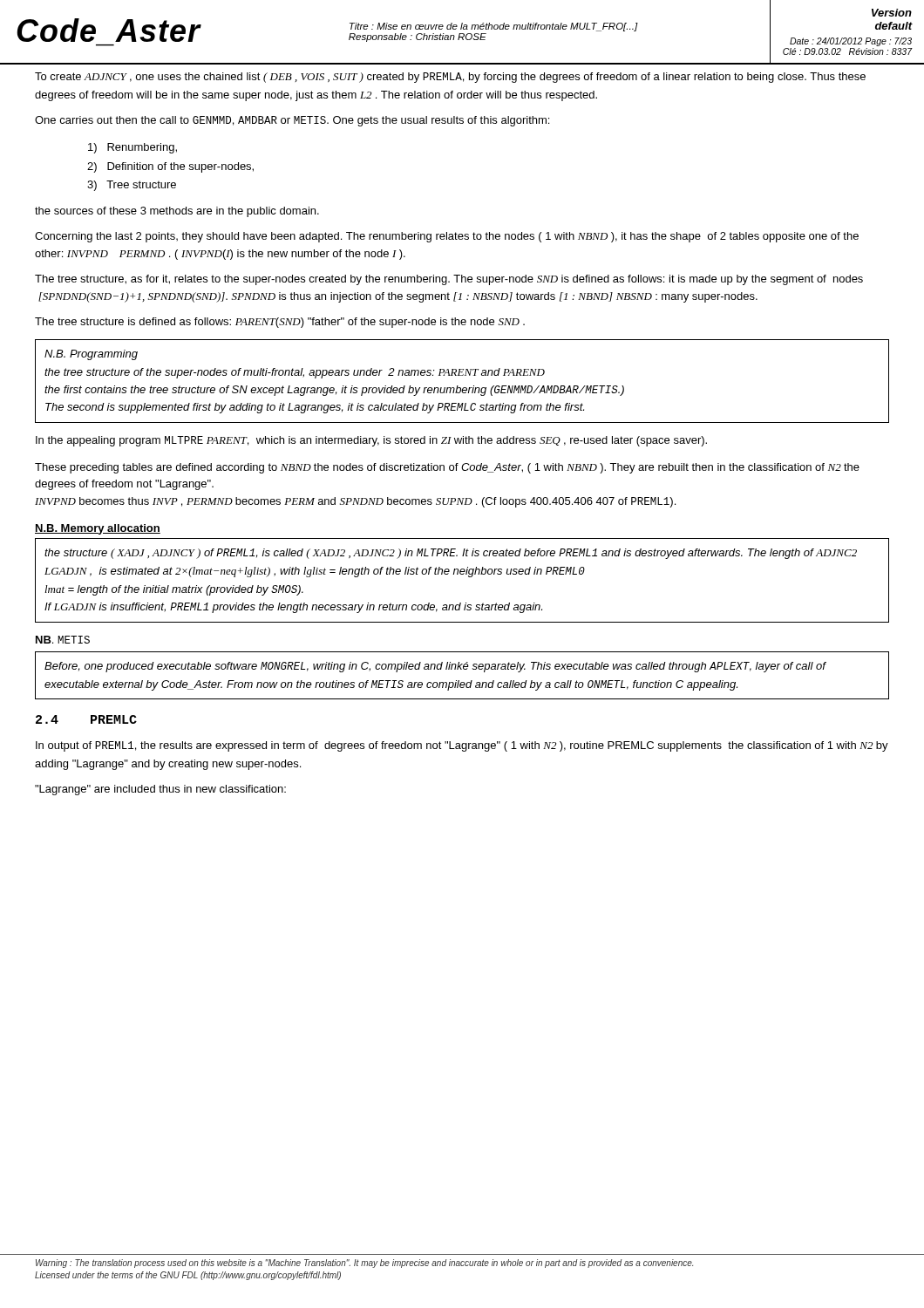Click on the block starting "NB. METIS"

63,640
